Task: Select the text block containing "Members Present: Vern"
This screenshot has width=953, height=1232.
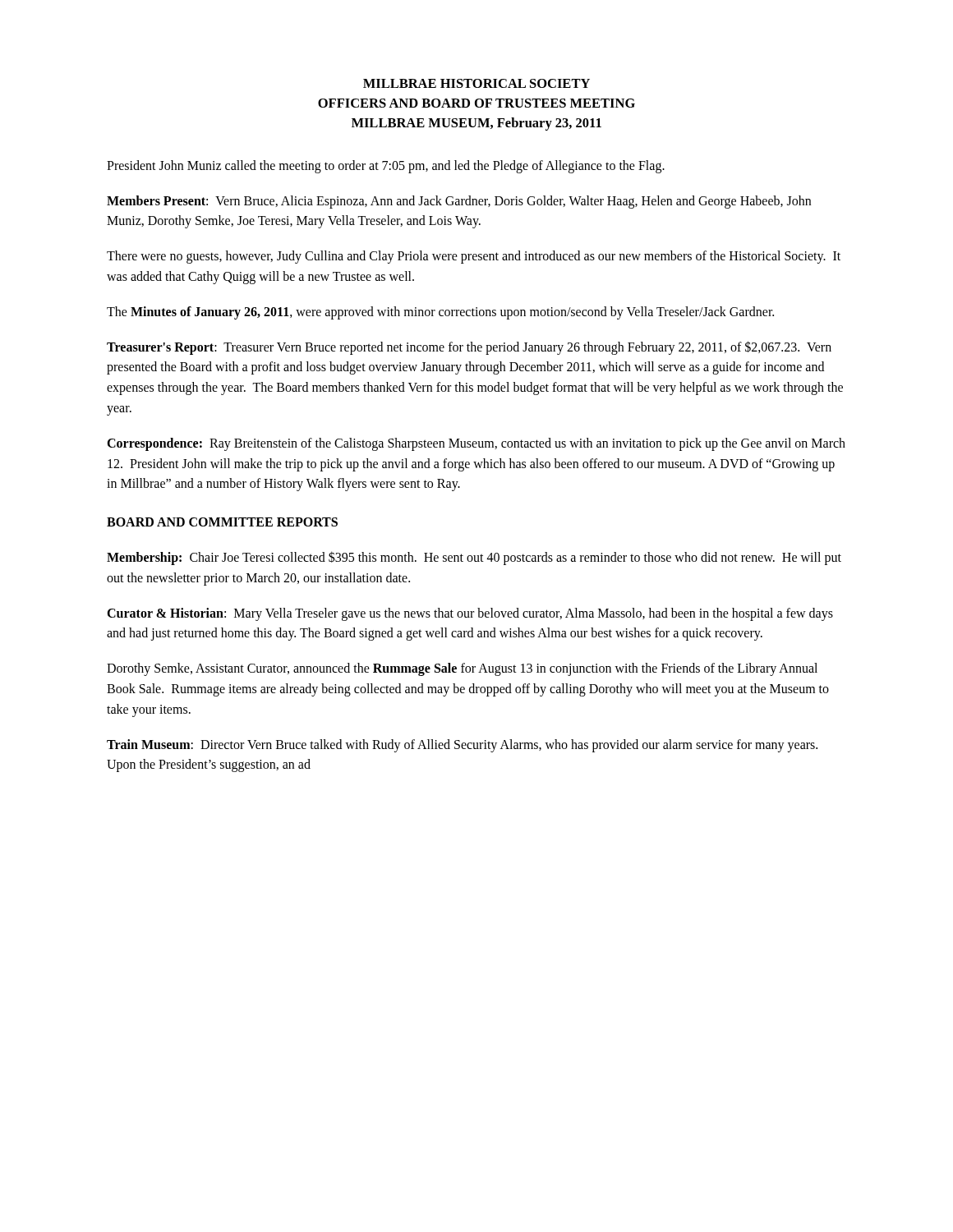Action: (459, 211)
